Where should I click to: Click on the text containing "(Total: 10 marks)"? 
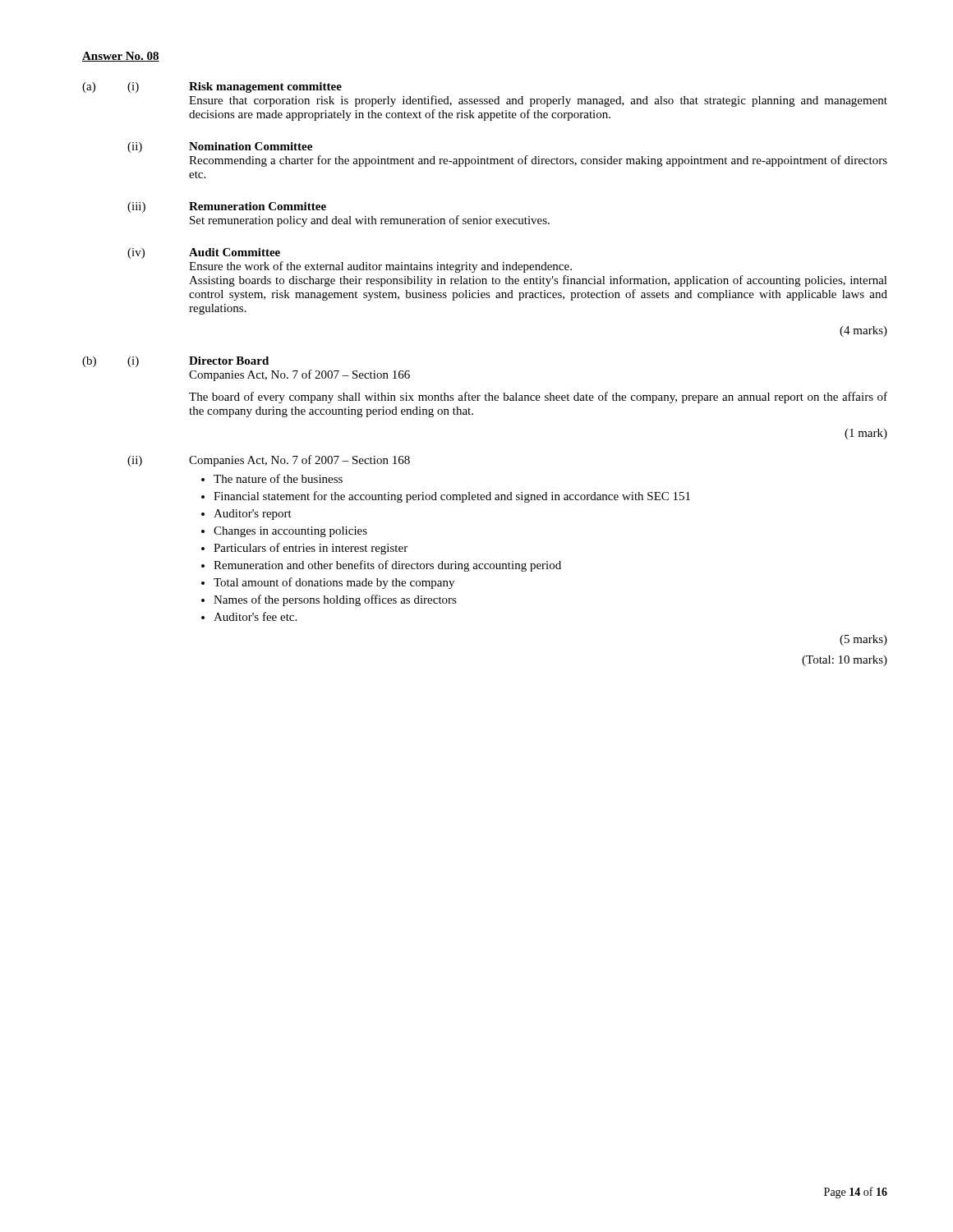click(x=845, y=660)
